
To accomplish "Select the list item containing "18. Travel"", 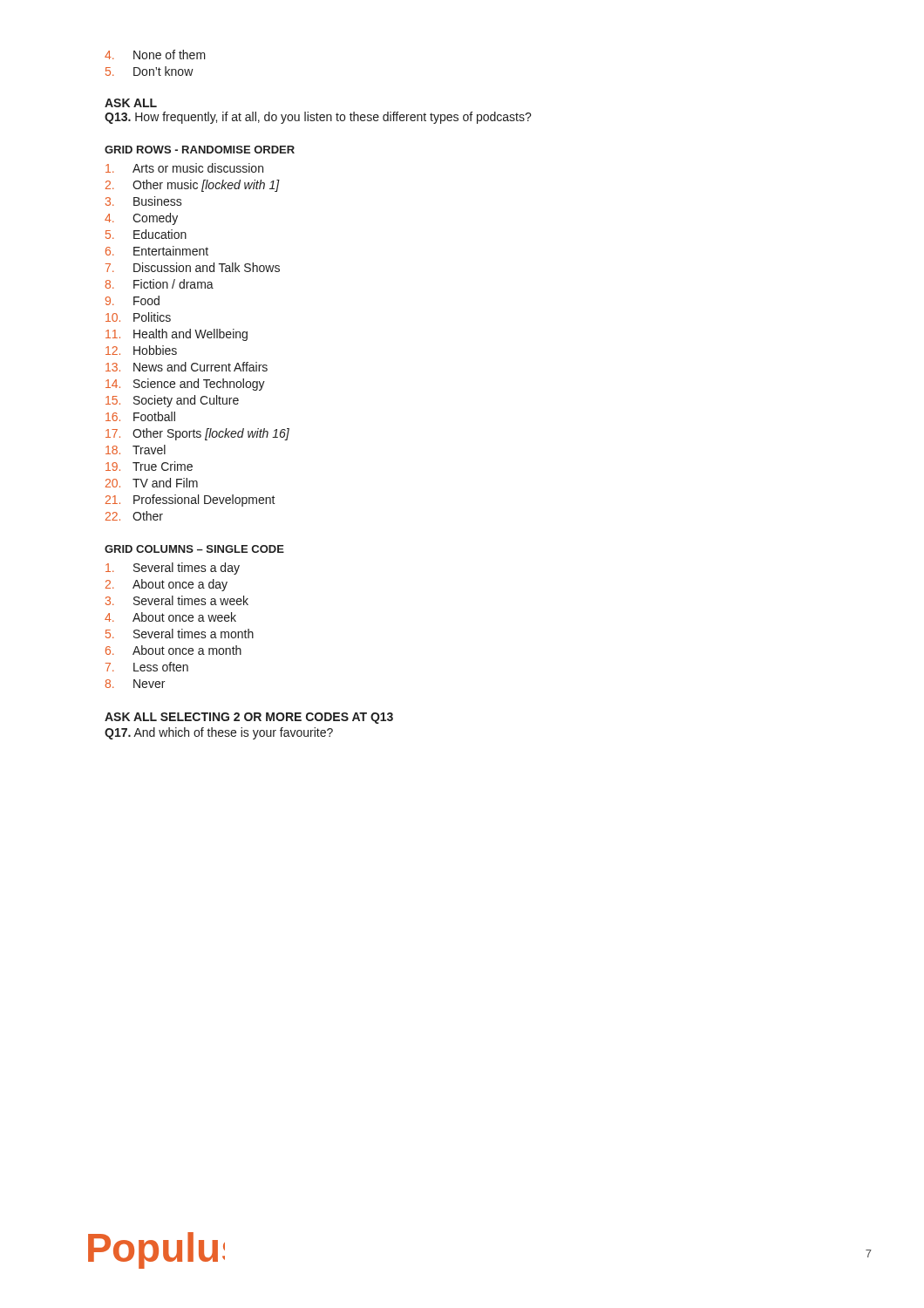I will (x=135, y=450).
